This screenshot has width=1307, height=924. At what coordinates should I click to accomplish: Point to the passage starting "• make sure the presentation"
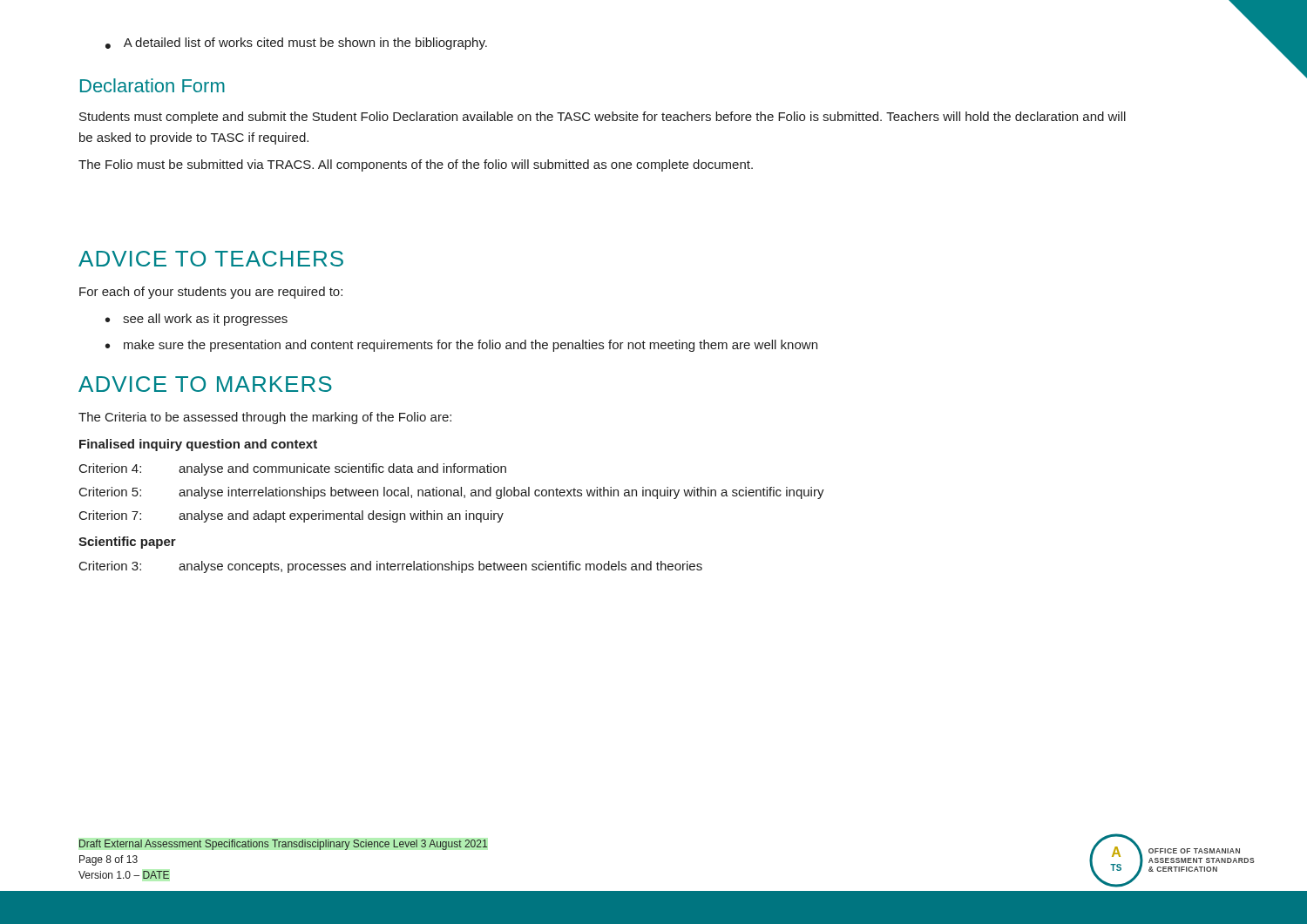tap(461, 346)
